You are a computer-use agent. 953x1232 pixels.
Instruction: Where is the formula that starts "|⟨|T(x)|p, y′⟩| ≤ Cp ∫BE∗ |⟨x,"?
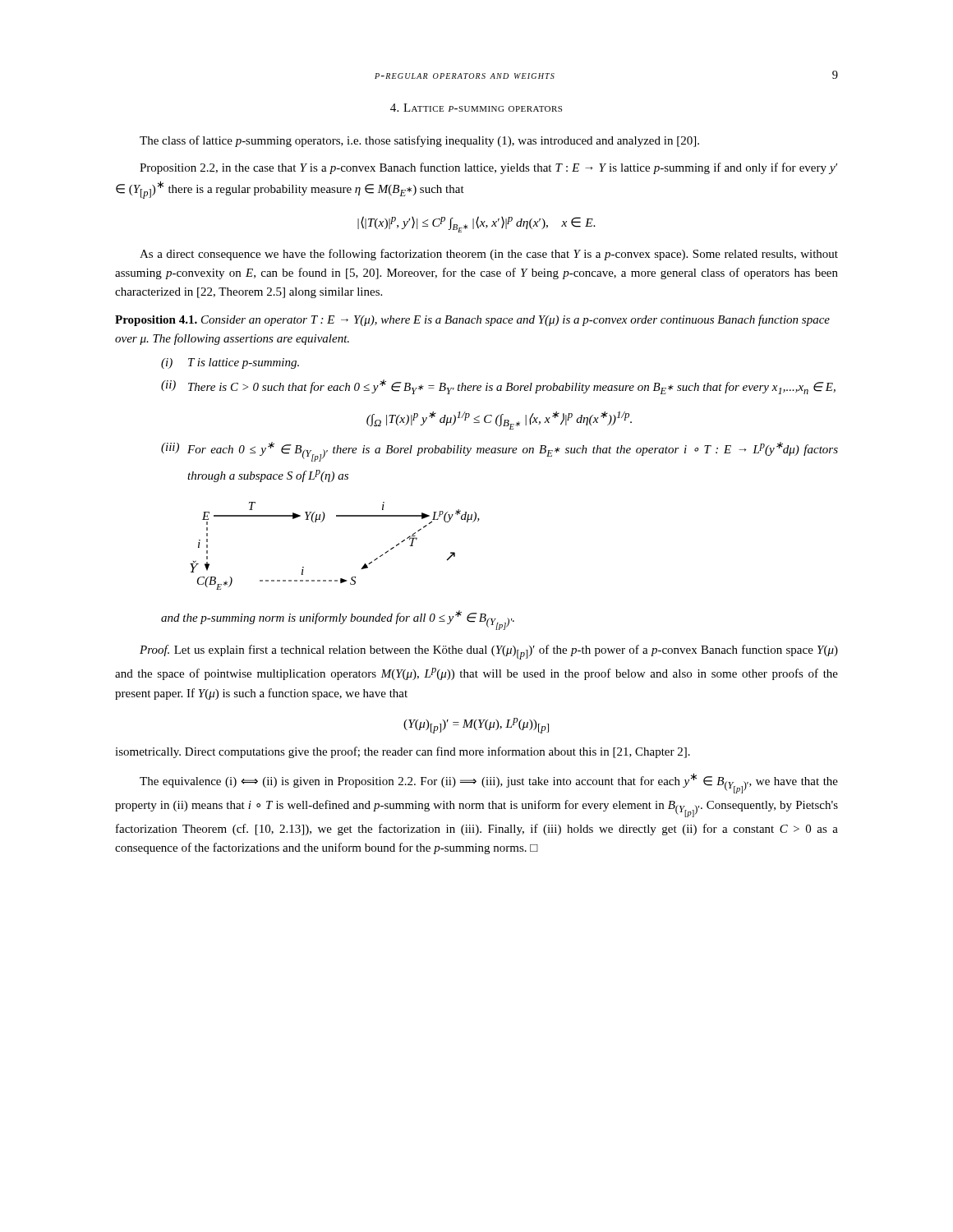(x=476, y=224)
